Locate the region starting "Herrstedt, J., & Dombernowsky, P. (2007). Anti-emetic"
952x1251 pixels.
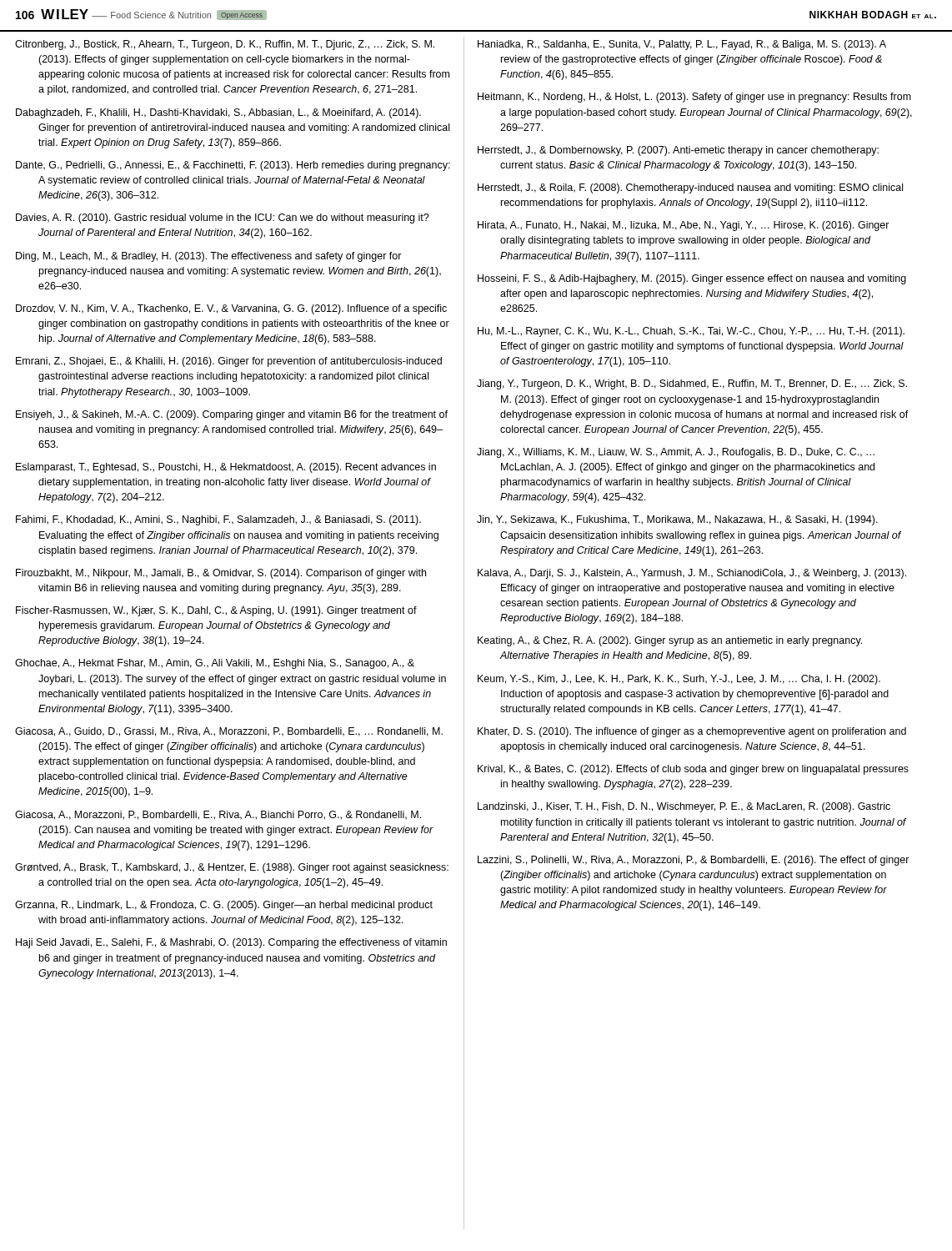(x=678, y=158)
